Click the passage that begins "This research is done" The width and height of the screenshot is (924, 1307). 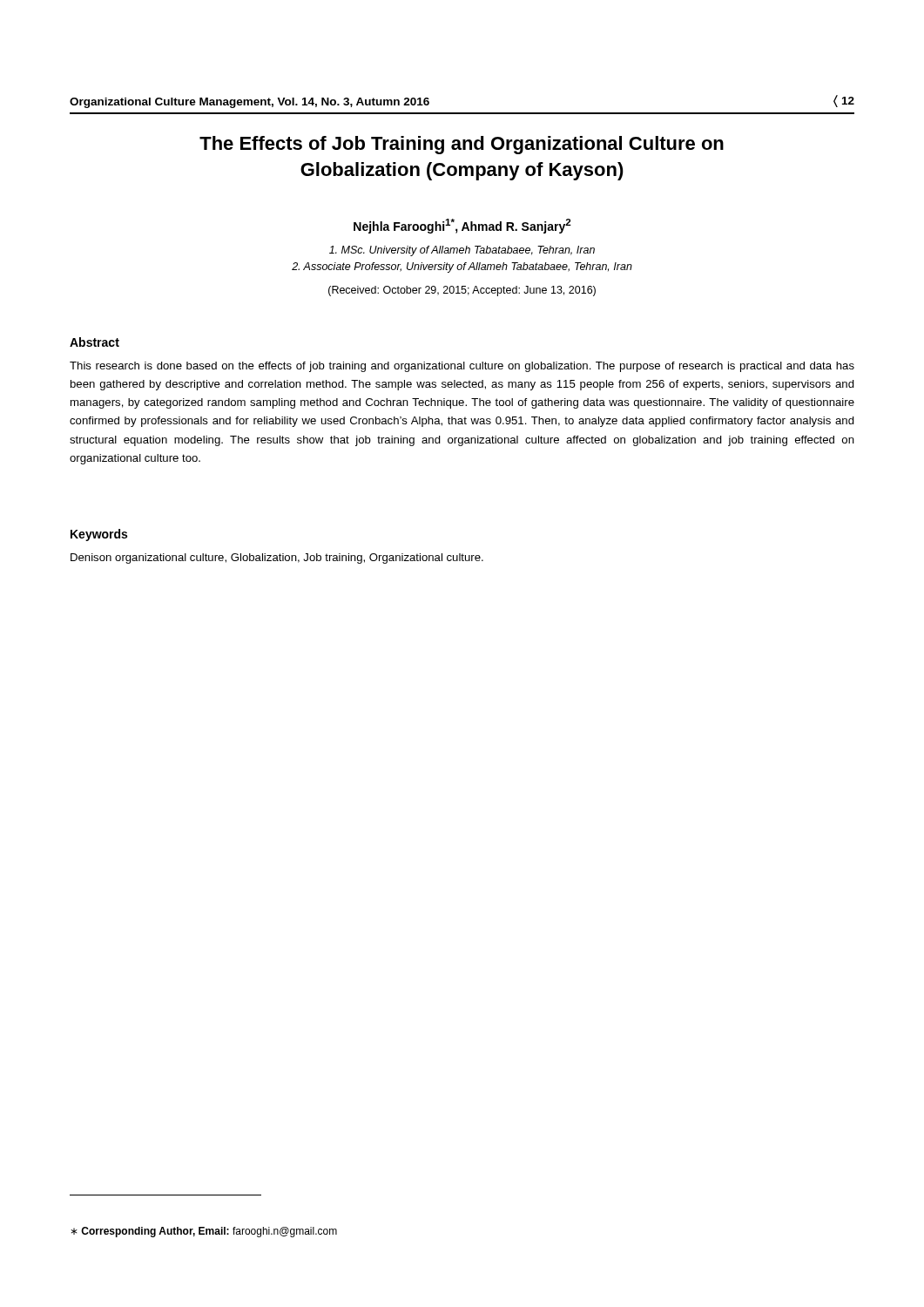pos(462,412)
